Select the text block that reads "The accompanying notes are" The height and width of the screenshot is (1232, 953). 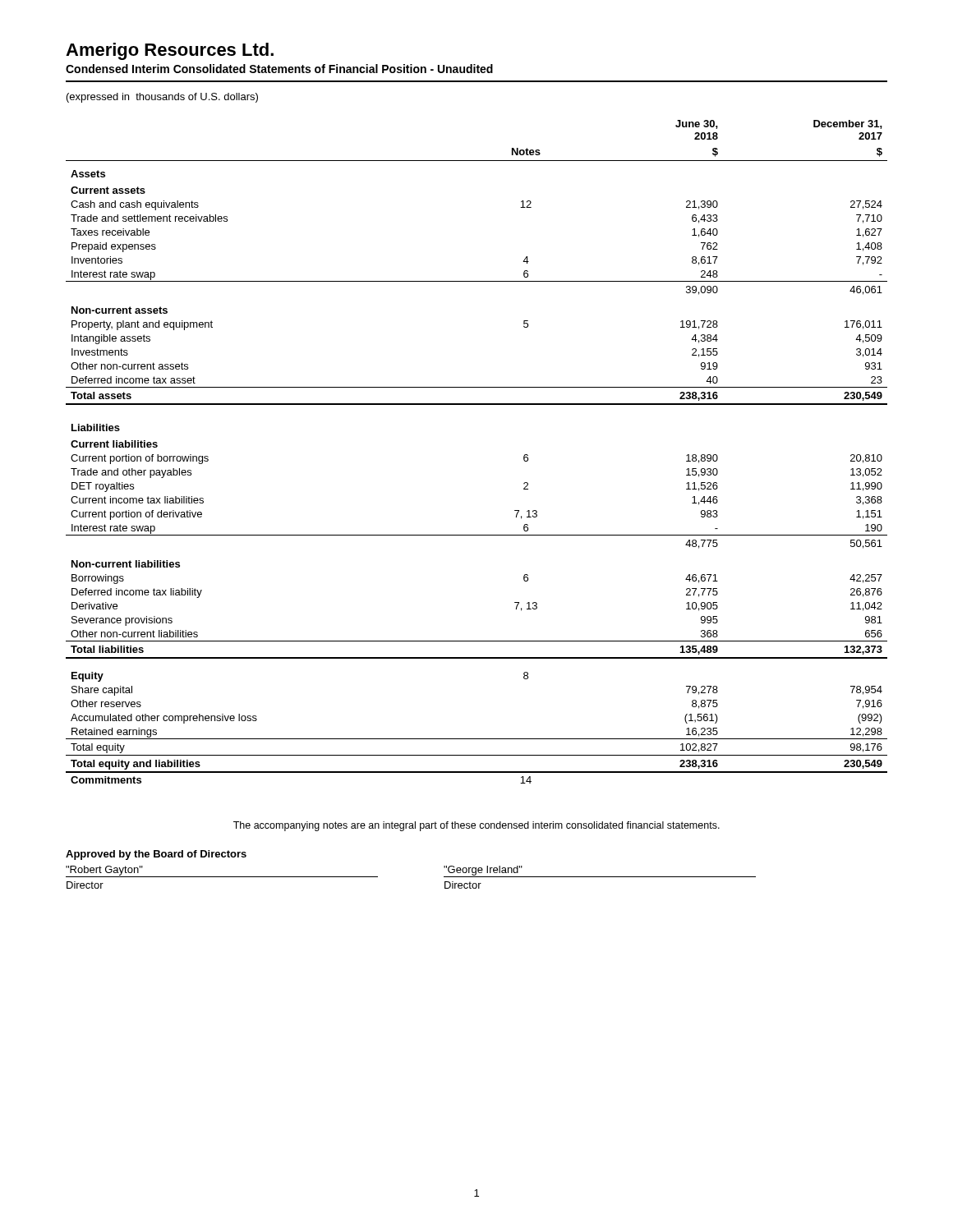[x=476, y=825]
